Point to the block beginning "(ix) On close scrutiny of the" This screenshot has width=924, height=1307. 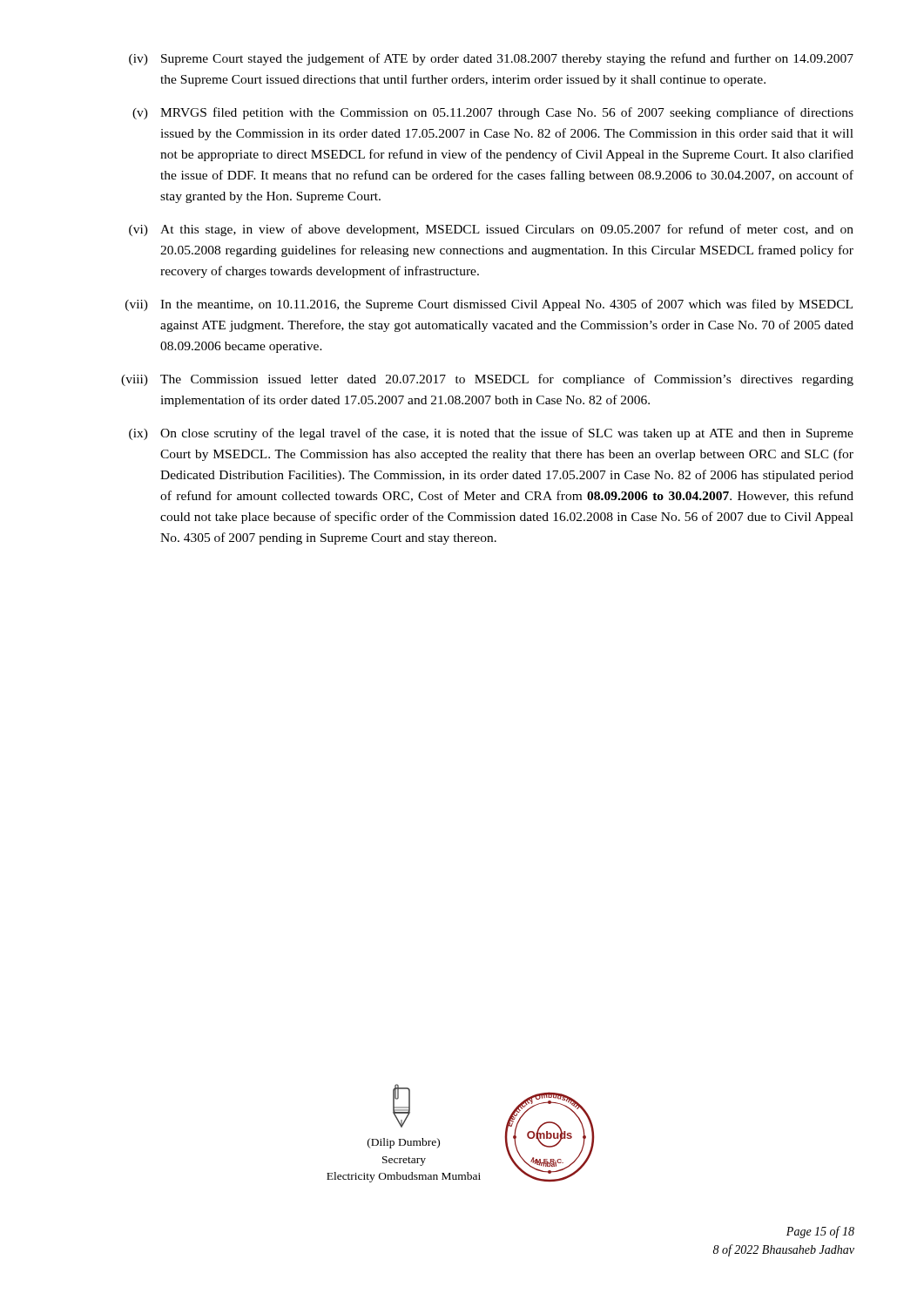click(x=470, y=486)
